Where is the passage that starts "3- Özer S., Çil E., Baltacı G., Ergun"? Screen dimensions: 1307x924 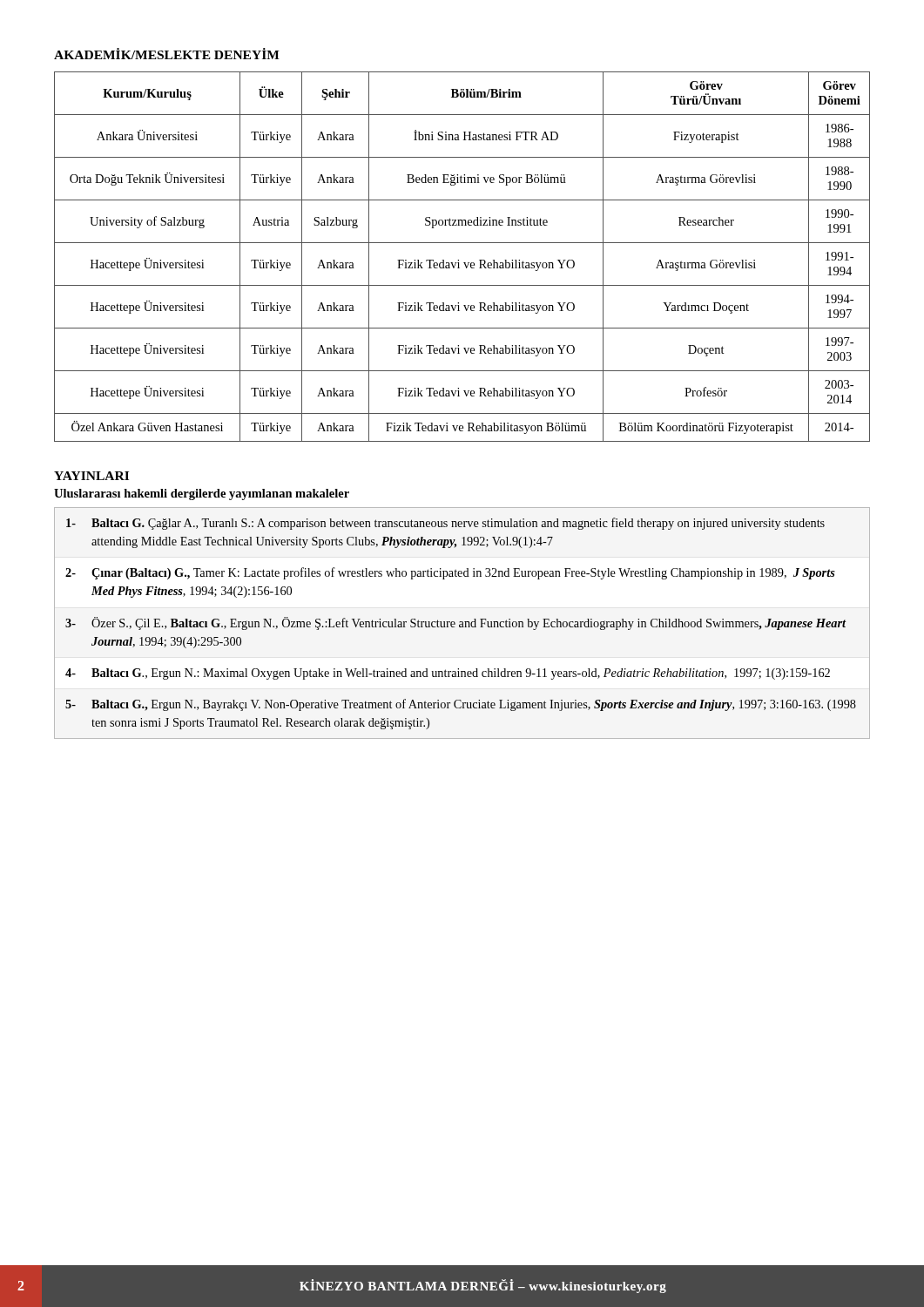[x=462, y=632]
